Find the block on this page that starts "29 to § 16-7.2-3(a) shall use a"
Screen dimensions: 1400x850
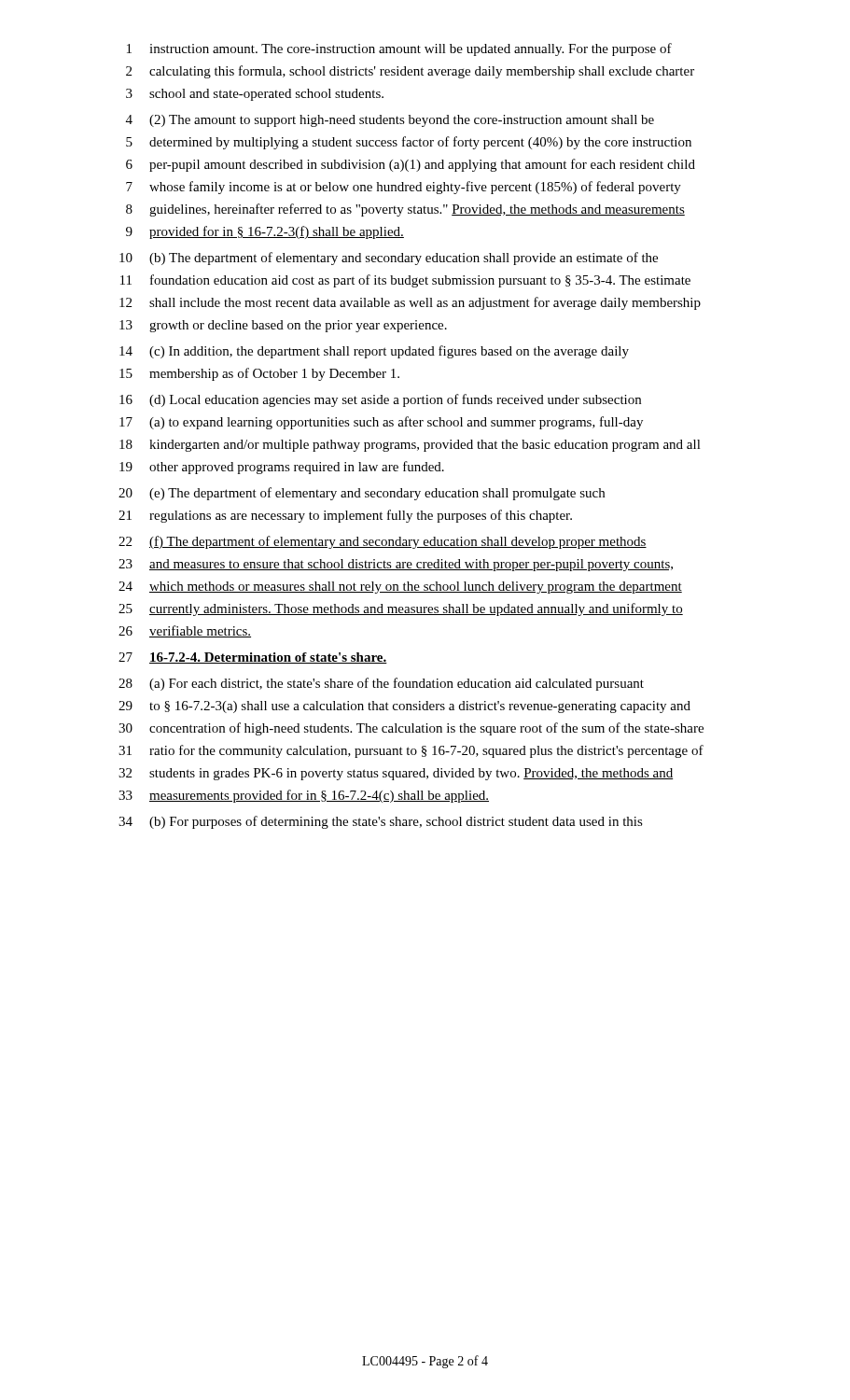coord(443,706)
